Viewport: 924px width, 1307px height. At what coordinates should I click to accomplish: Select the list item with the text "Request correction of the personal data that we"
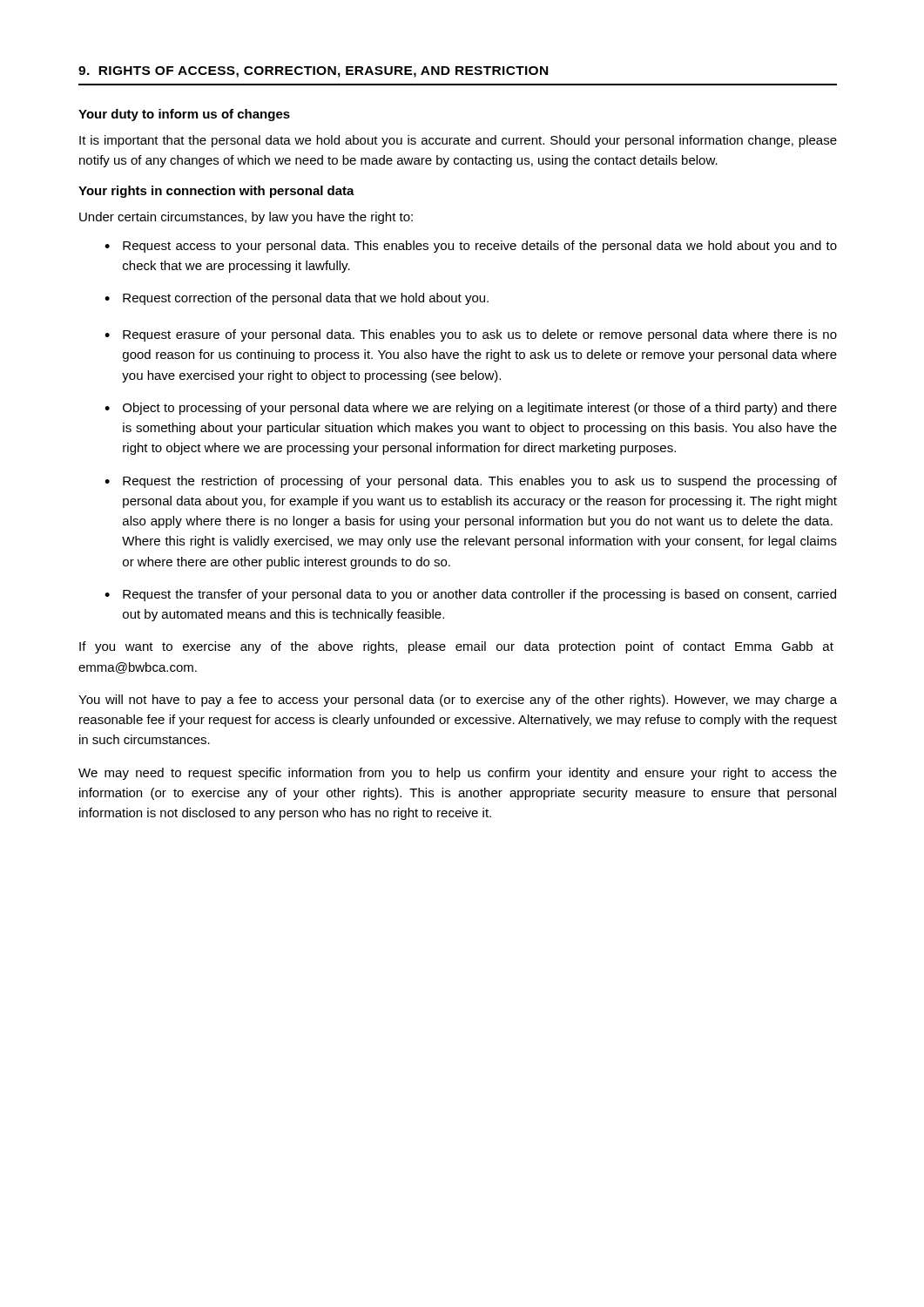coord(480,298)
